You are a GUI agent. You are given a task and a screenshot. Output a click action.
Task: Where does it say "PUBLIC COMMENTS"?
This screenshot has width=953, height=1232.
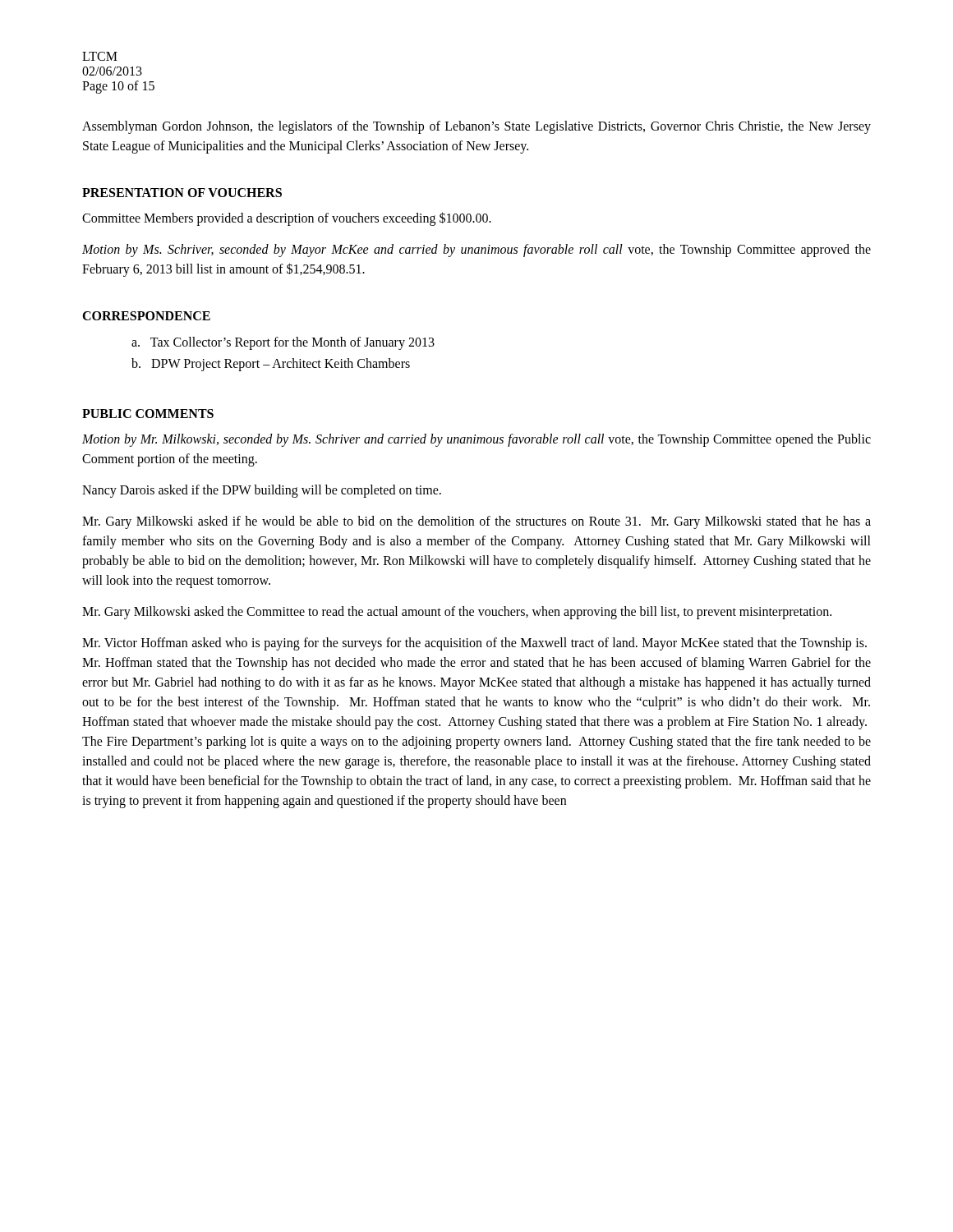148,414
